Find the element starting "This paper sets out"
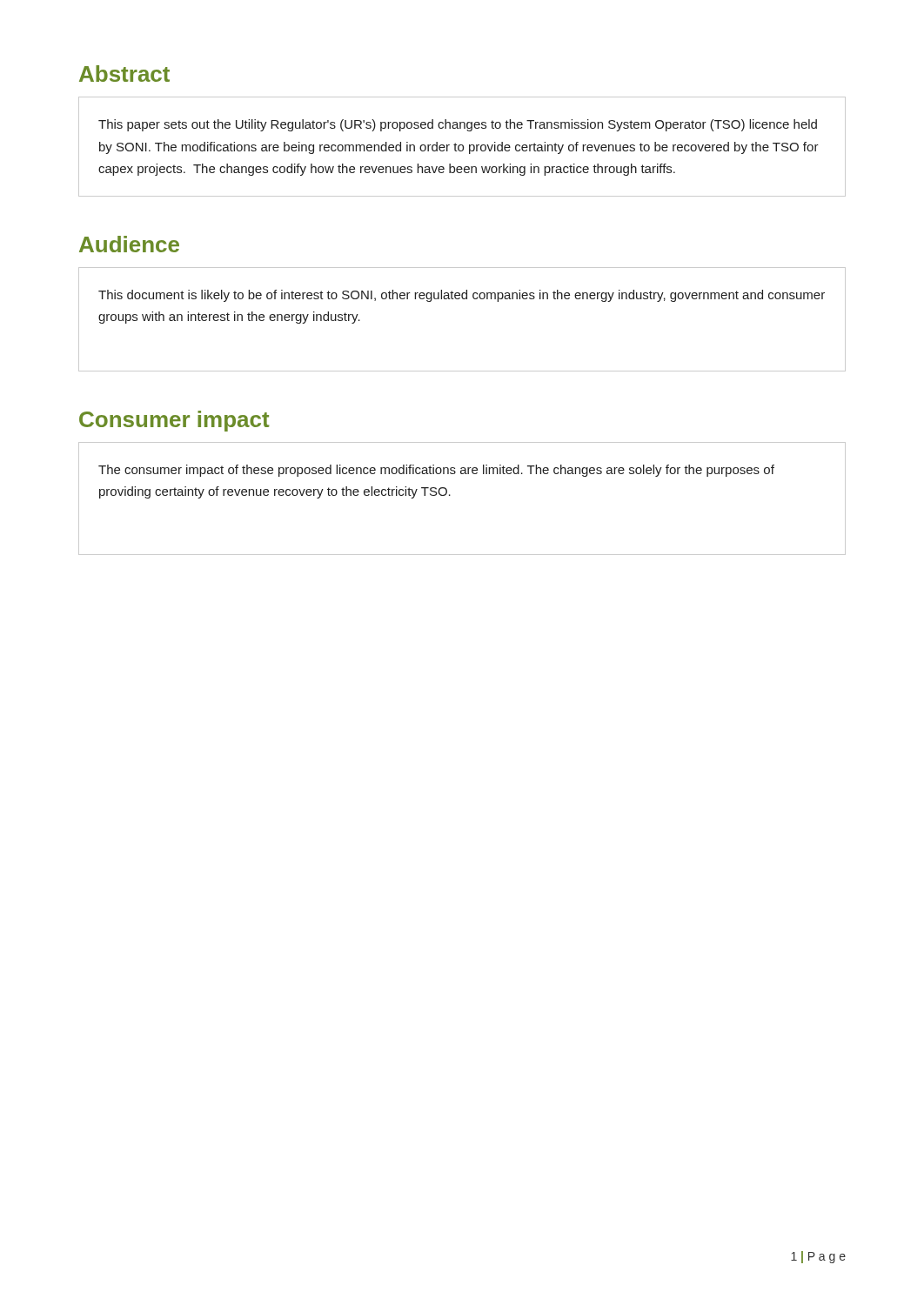 click(x=462, y=146)
